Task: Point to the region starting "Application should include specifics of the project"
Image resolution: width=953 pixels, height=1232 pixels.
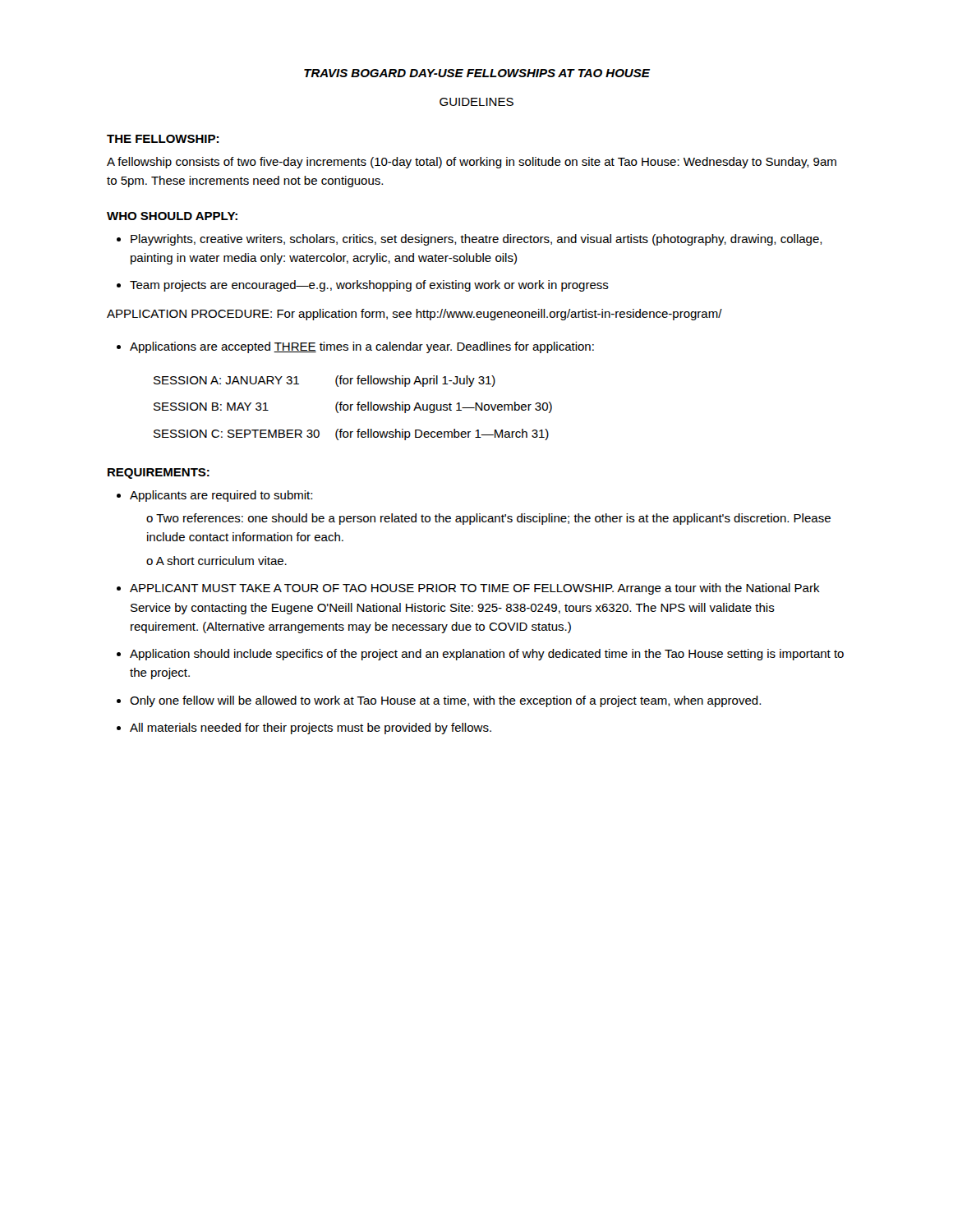Action: pos(487,663)
